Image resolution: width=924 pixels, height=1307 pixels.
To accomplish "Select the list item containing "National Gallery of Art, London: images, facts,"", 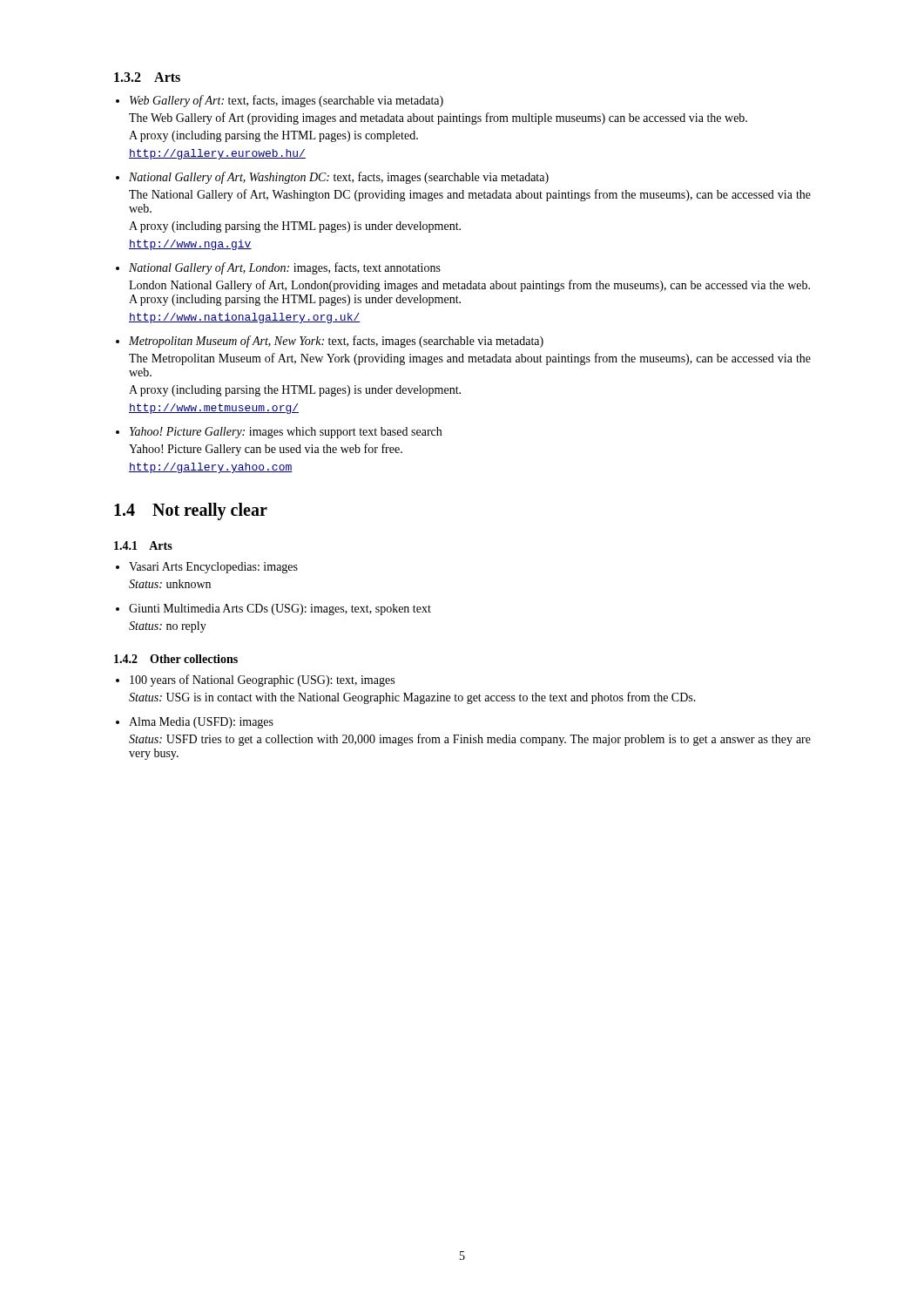I will [x=470, y=293].
